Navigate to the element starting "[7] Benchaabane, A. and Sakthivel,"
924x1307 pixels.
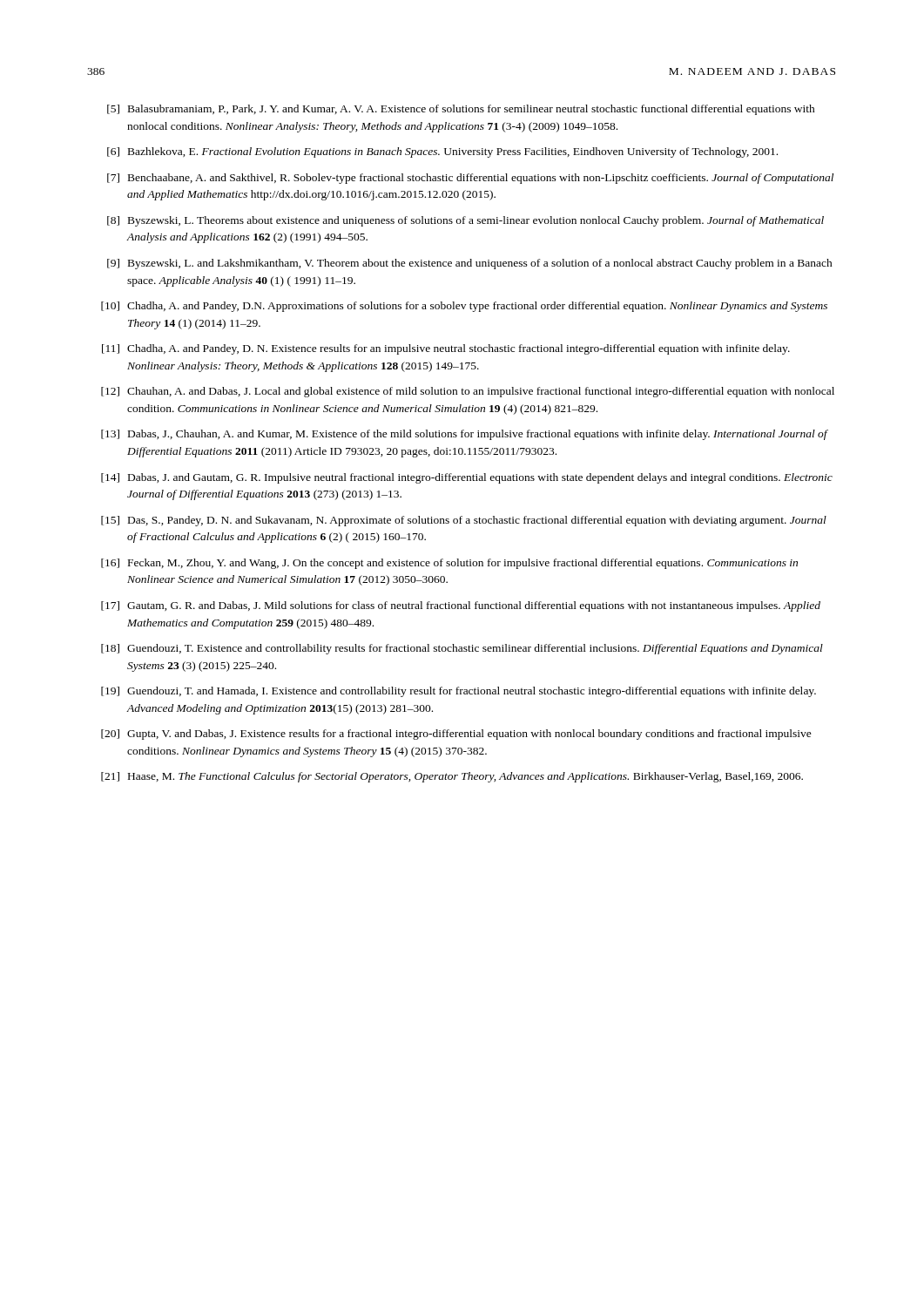(462, 186)
